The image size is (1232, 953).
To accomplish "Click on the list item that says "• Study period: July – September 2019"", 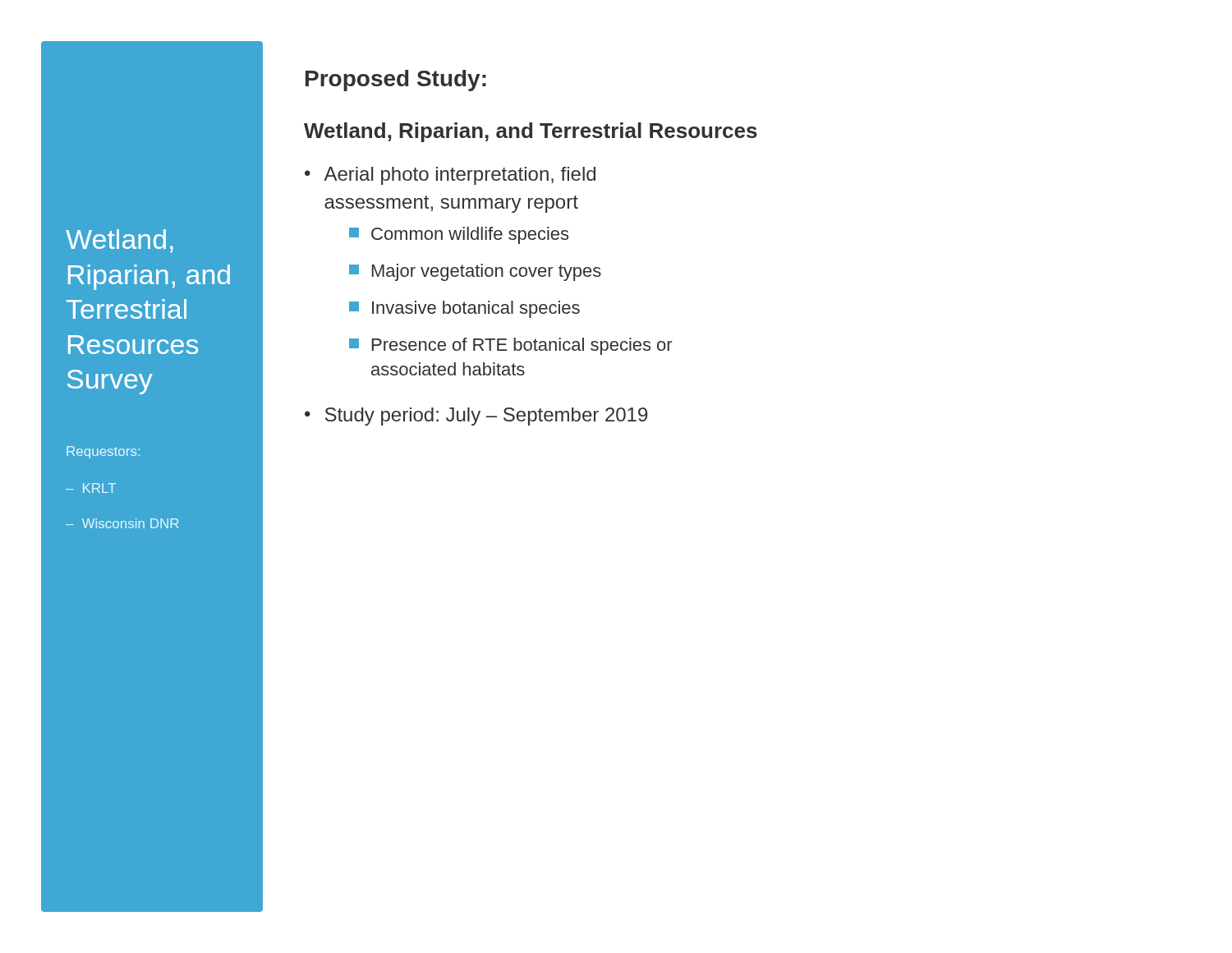I will point(476,415).
